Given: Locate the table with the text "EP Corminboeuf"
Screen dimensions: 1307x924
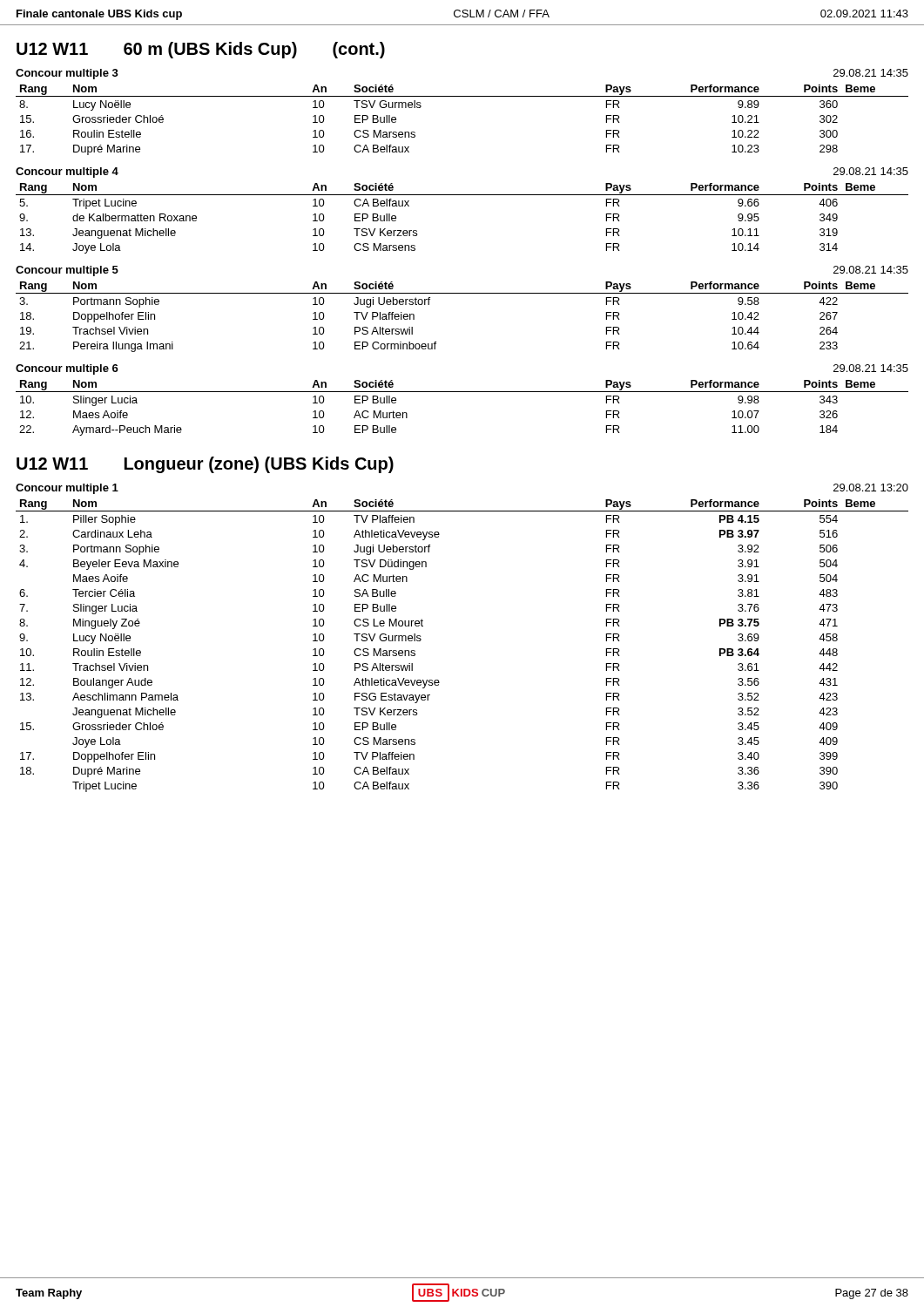Looking at the screenshot, I should pos(462,315).
